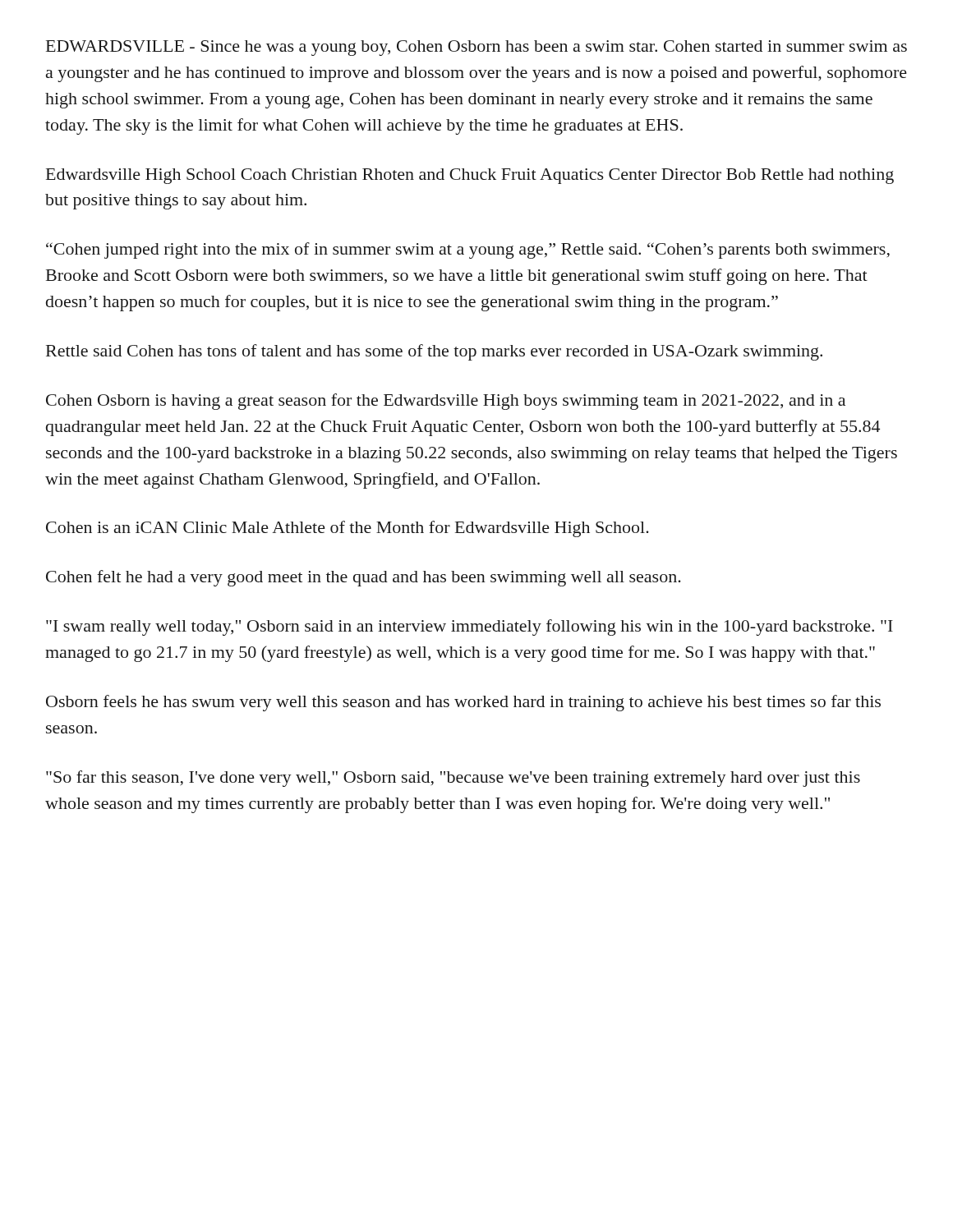Viewport: 953px width, 1232px height.
Task: Locate the block of text that opens with ""So far this season, I've done very well,""
Action: pyautogui.click(x=453, y=790)
